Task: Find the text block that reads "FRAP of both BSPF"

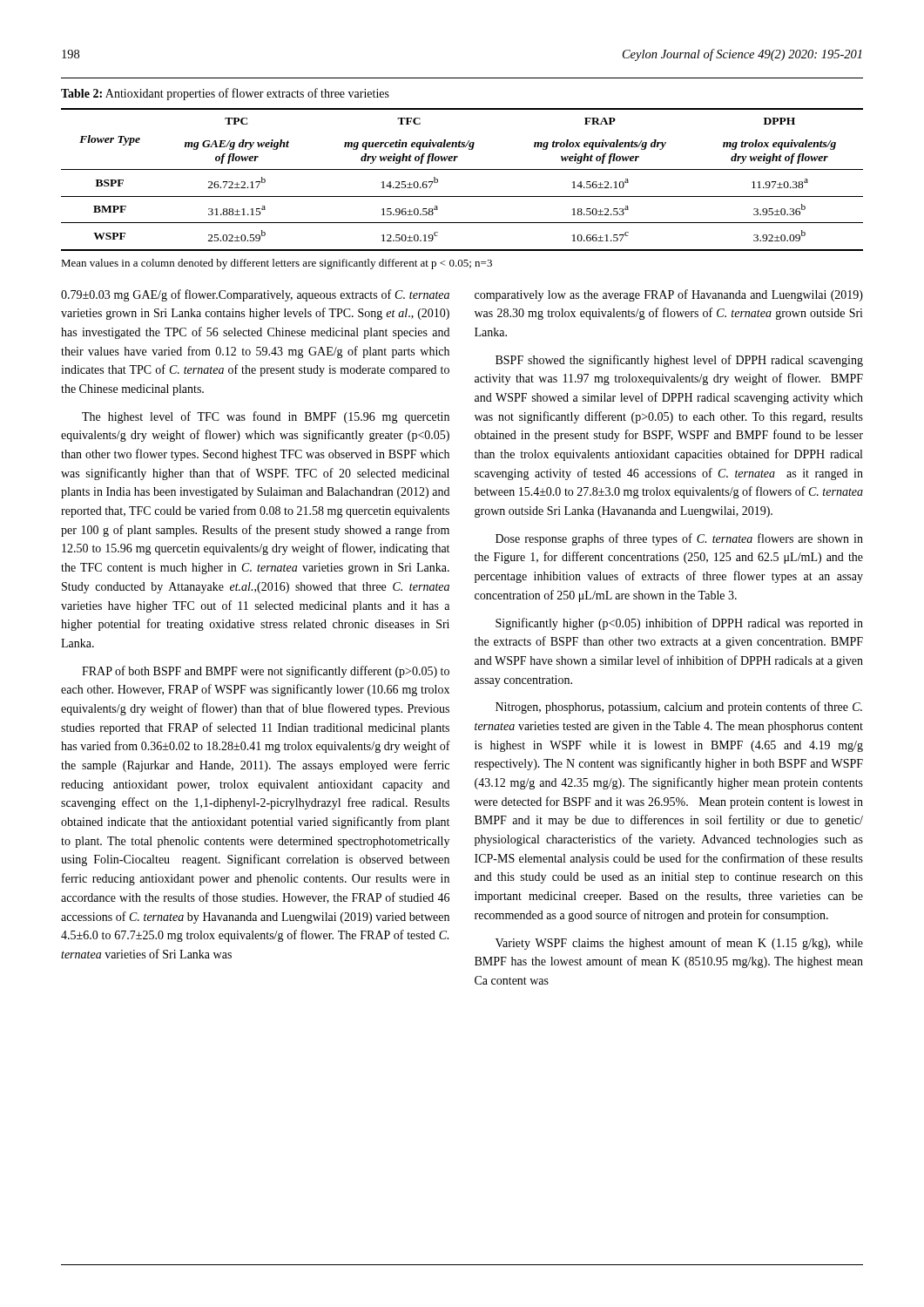Action: pyautogui.click(x=255, y=813)
